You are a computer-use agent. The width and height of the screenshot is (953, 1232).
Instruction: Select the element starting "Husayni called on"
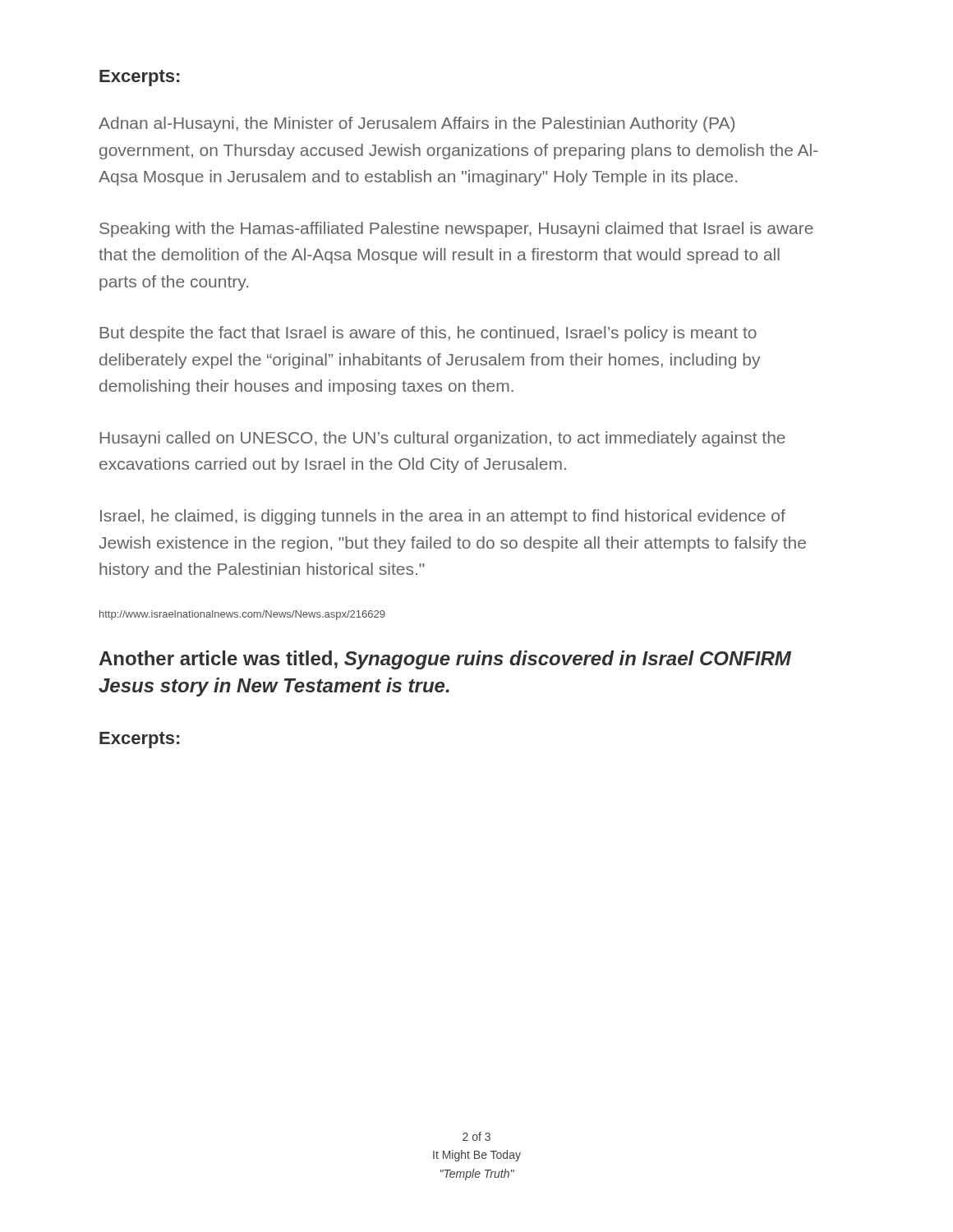coord(442,451)
